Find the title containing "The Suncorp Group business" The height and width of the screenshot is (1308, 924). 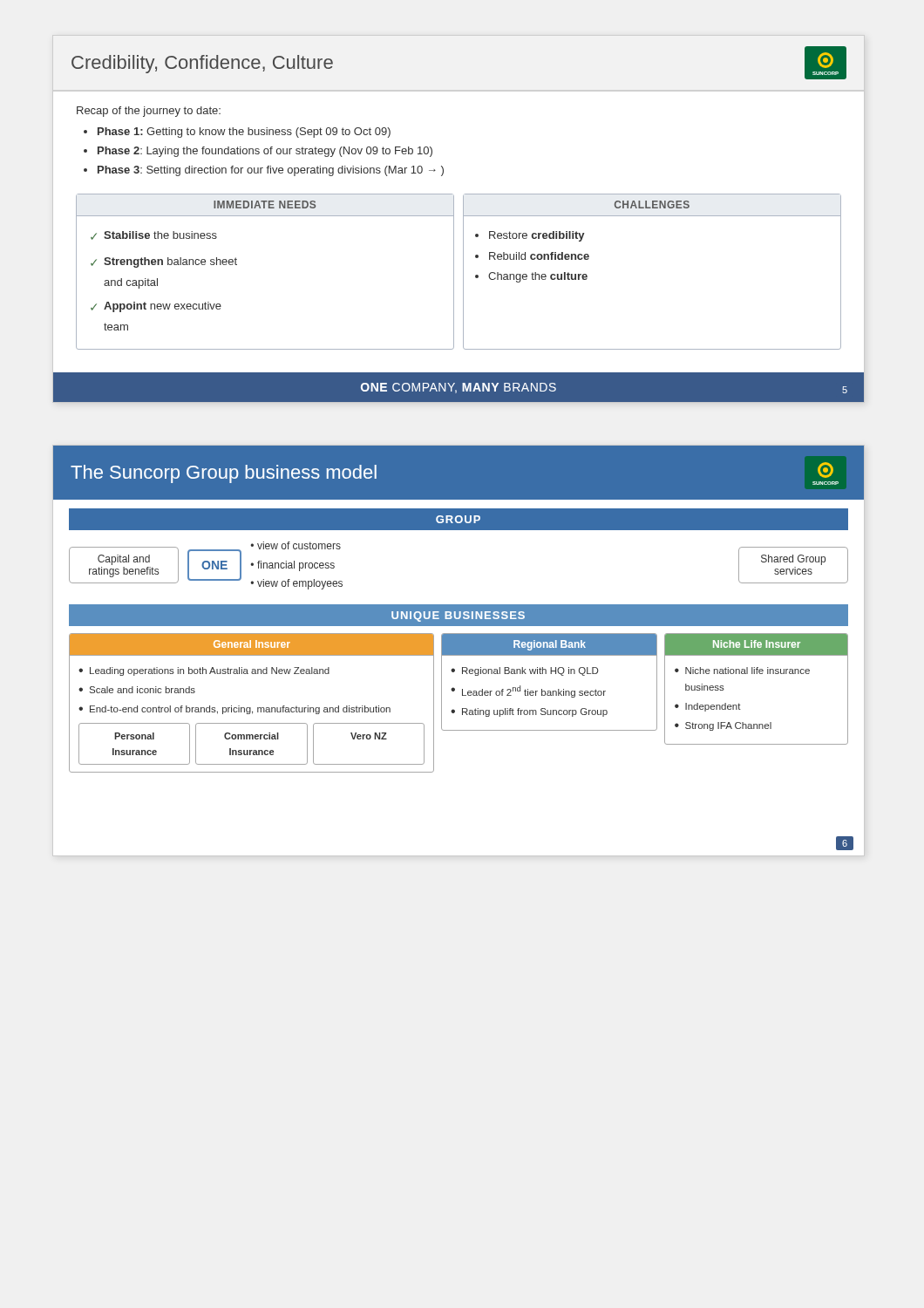click(225, 473)
